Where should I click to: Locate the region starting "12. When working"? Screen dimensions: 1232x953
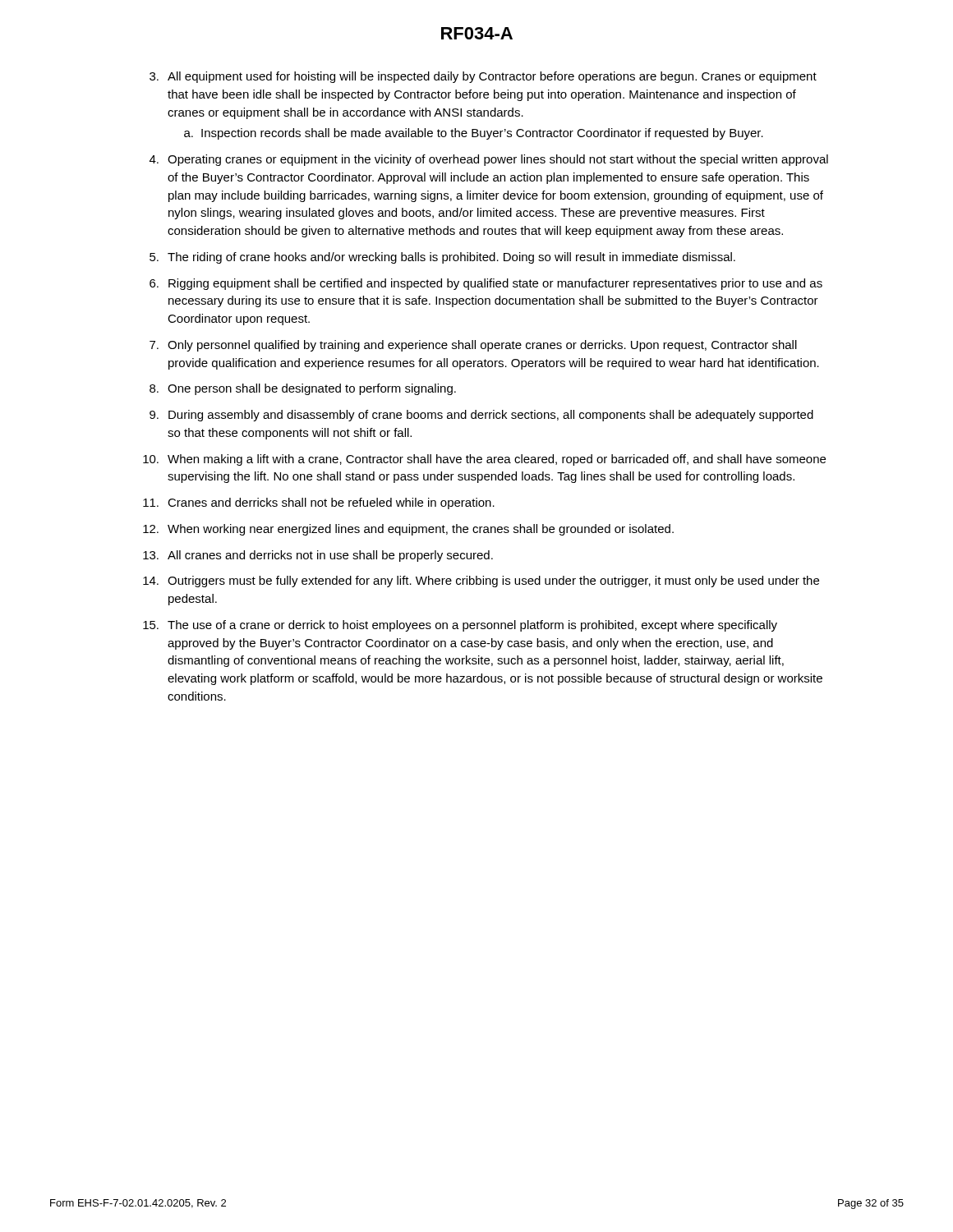pos(476,529)
